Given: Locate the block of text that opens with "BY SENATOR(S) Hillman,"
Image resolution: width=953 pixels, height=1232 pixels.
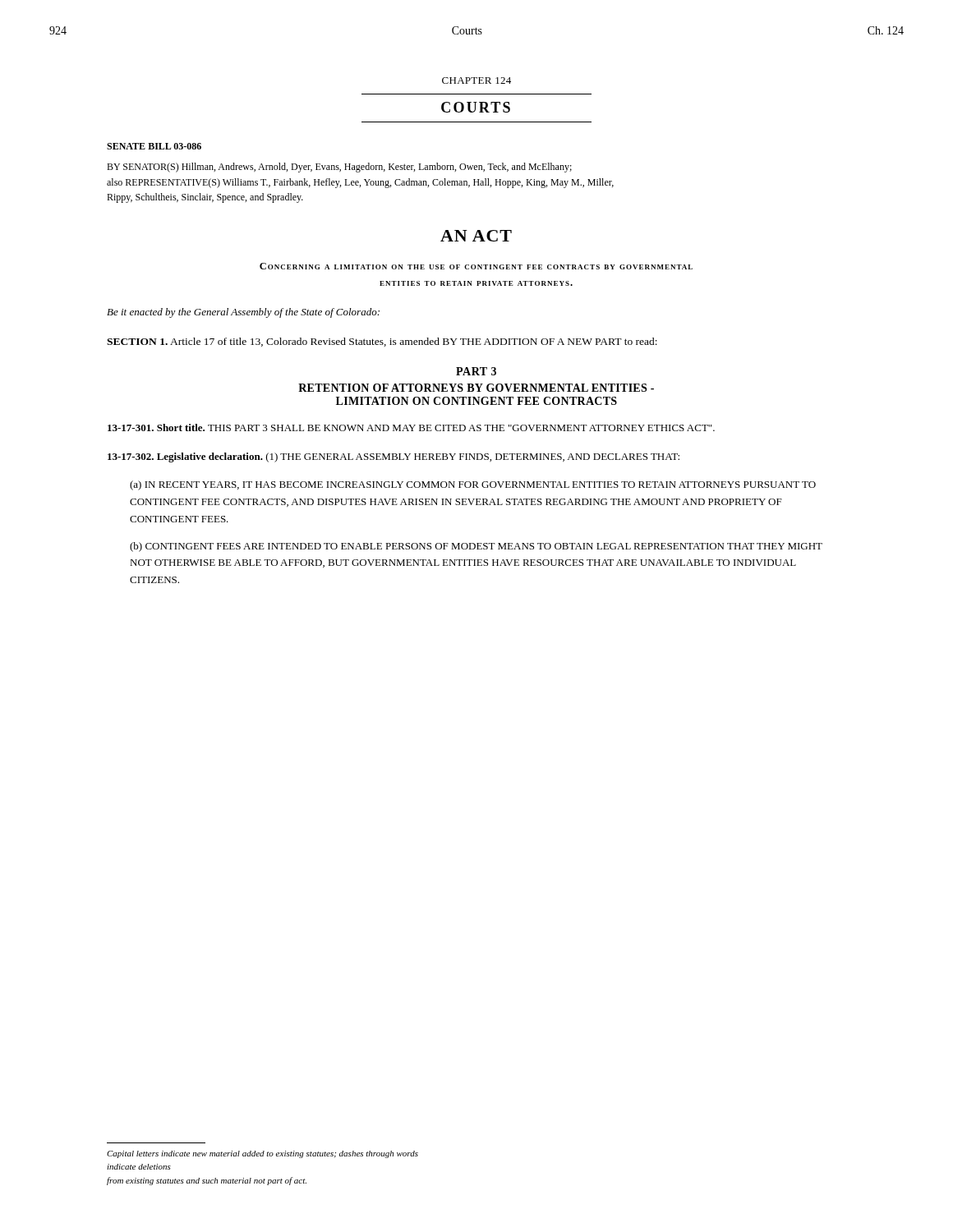Looking at the screenshot, I should point(360,182).
